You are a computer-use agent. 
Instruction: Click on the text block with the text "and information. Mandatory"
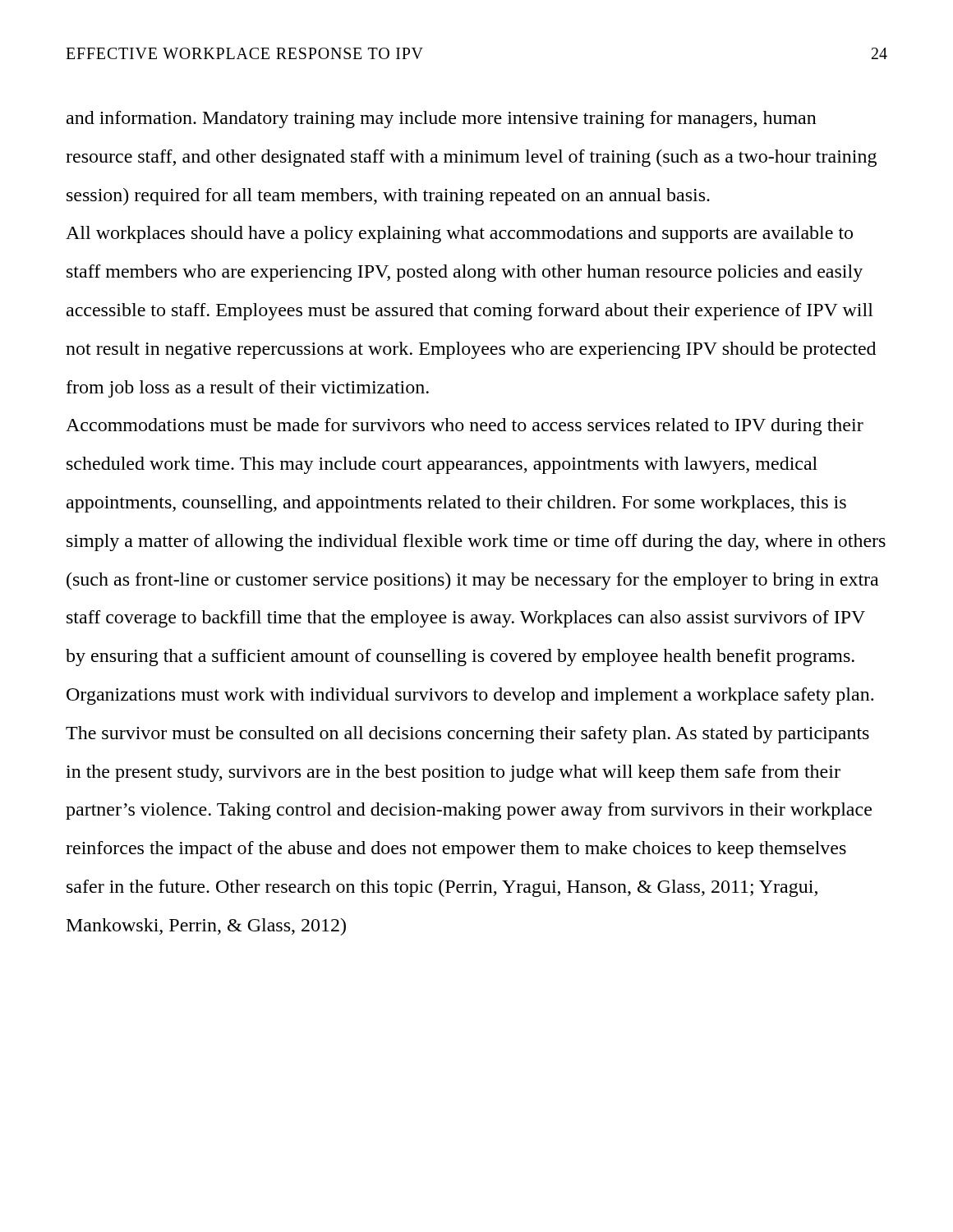point(476,156)
